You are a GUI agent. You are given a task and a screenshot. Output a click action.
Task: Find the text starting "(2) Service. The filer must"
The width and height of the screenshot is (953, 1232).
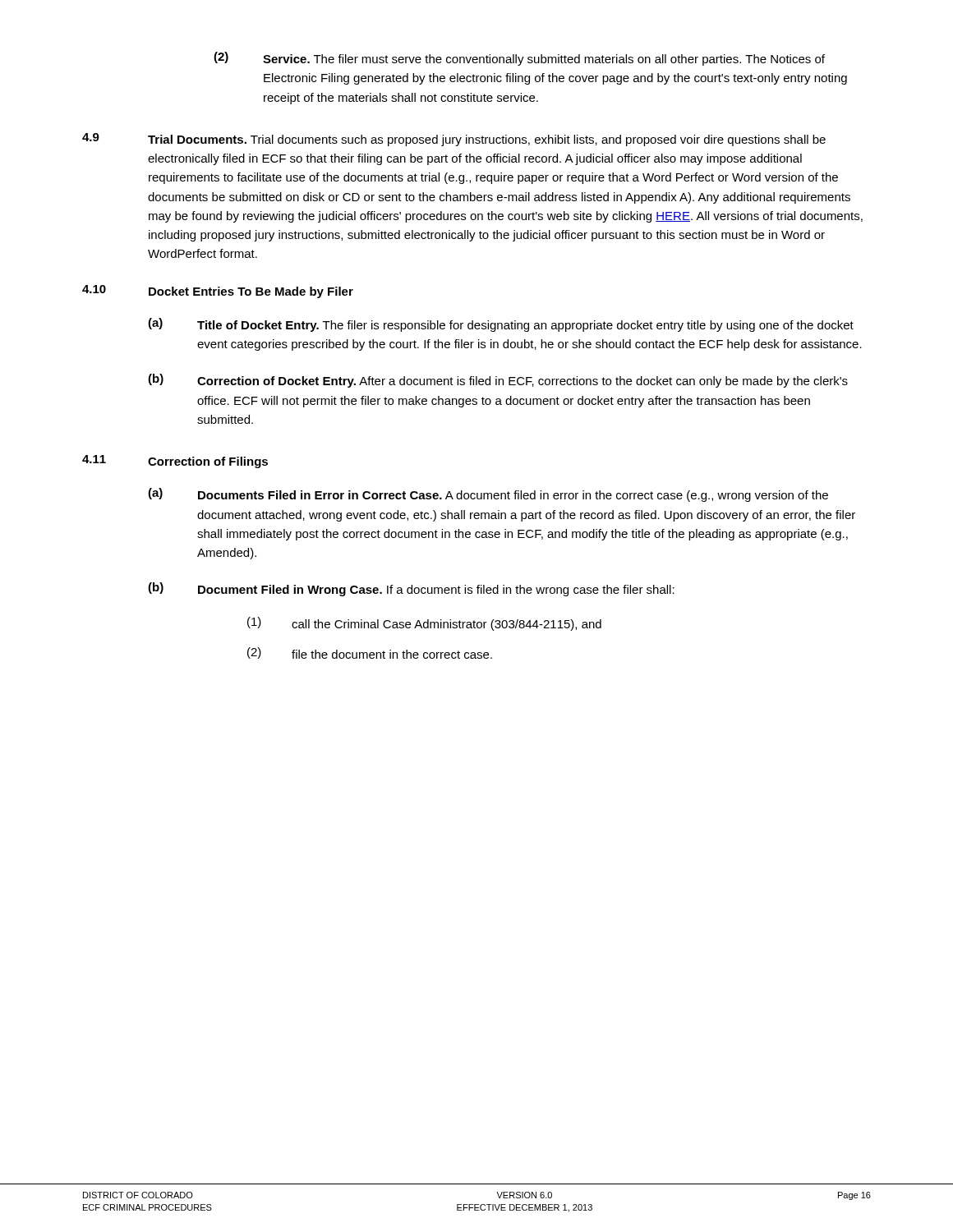point(542,78)
